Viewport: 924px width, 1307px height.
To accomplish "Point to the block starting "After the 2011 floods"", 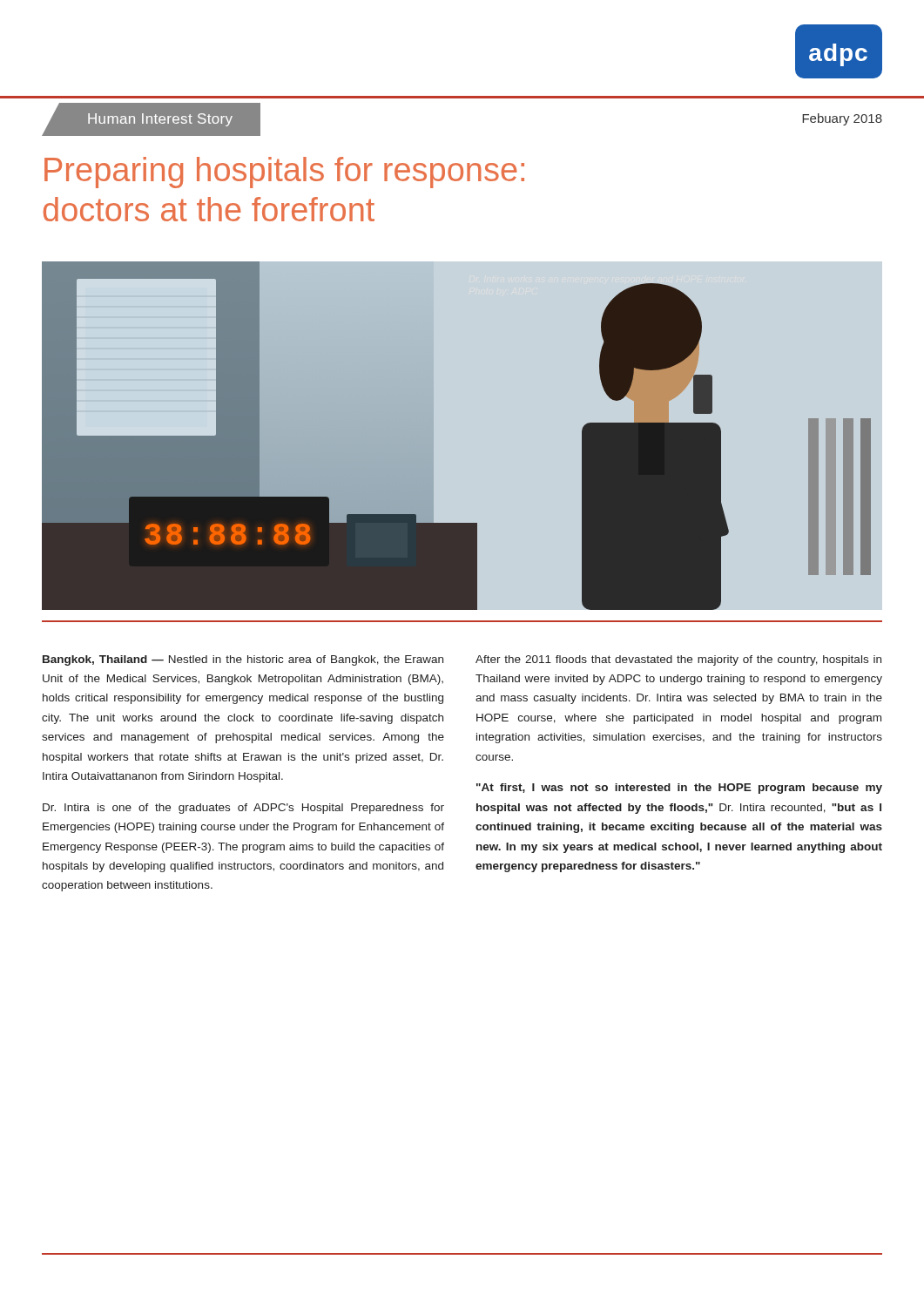I will click(678, 660).
